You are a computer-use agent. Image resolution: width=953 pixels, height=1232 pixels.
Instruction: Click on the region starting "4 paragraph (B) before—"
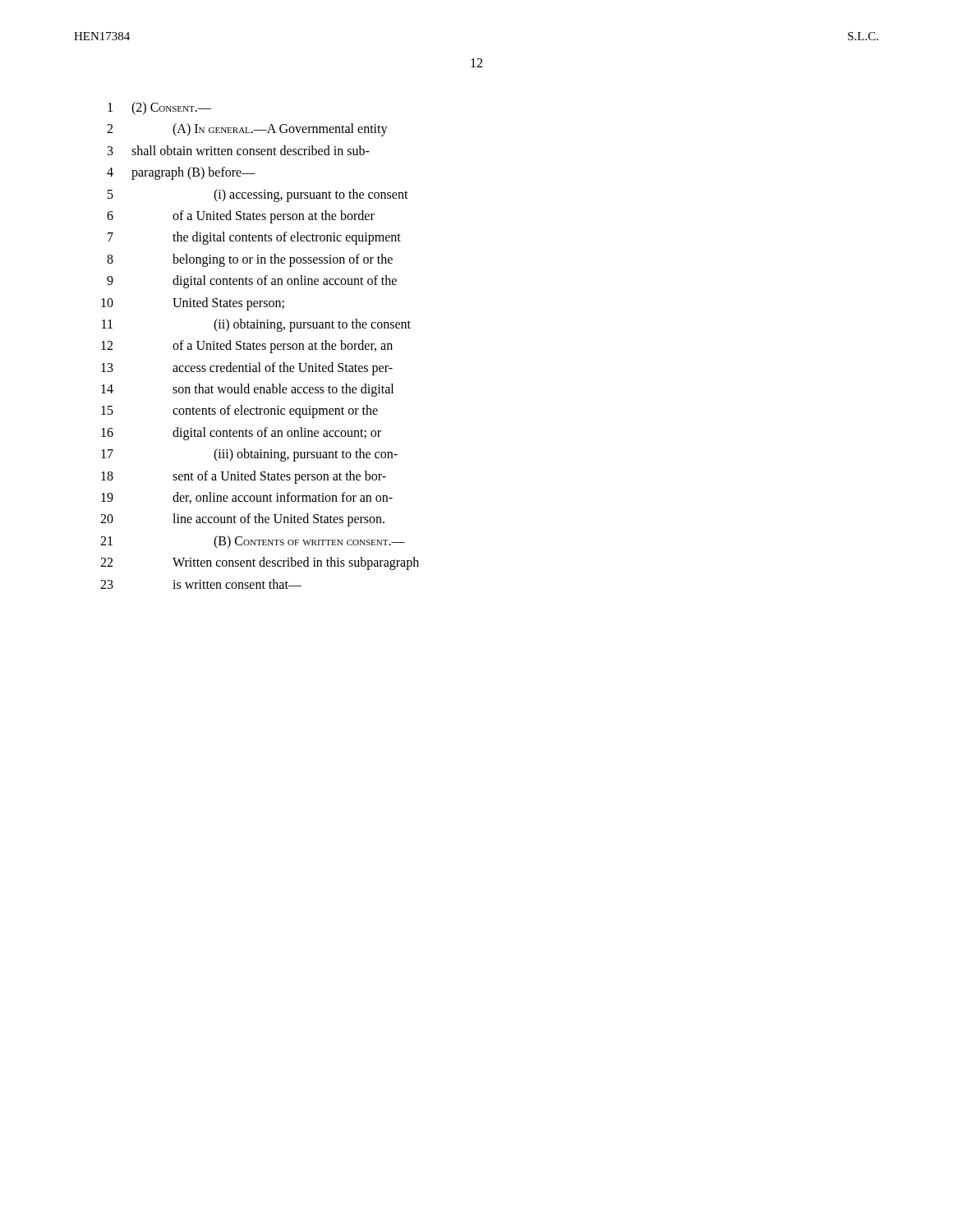(181, 173)
